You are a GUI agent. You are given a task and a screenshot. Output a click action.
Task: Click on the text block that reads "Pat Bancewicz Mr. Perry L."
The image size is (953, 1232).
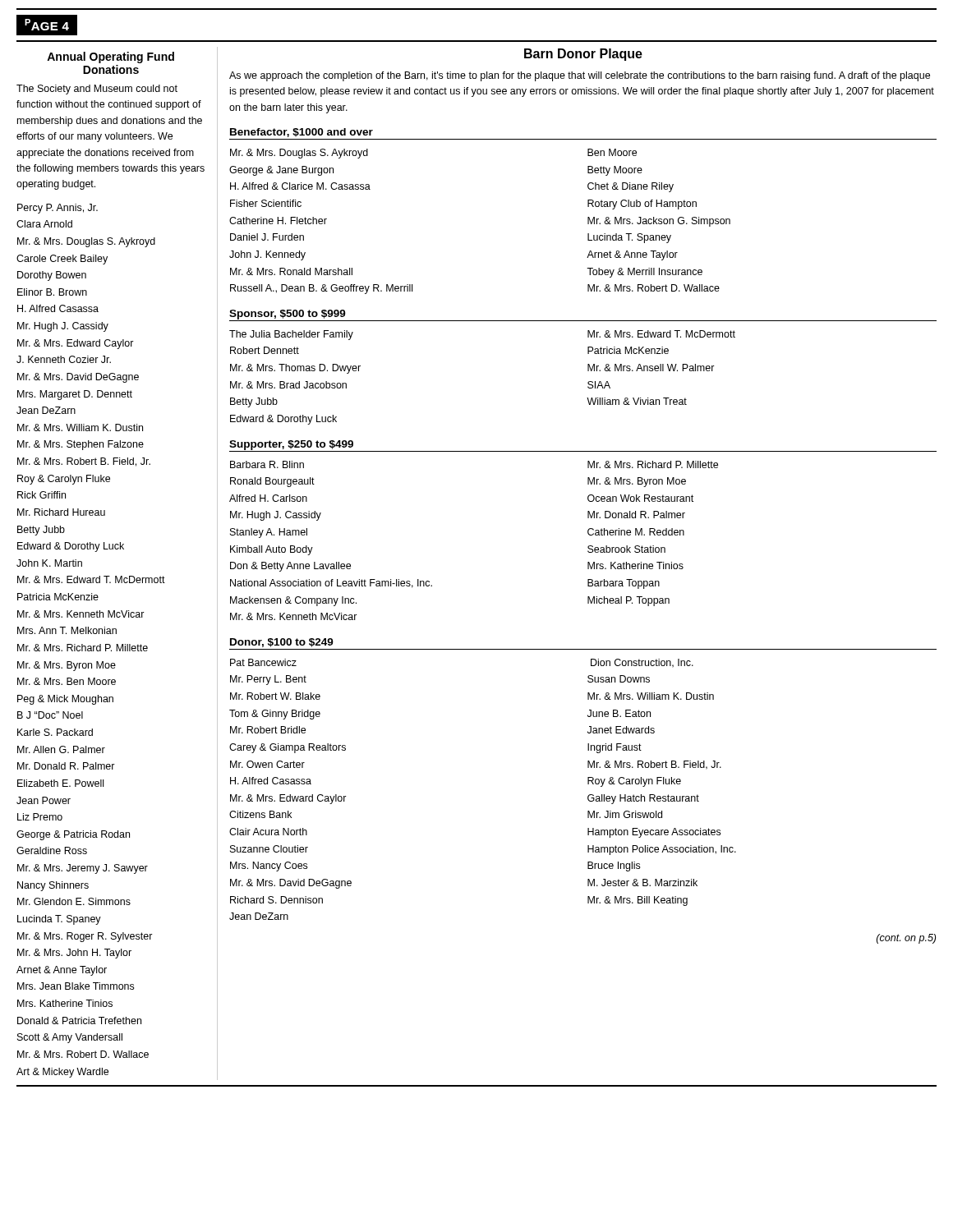pyautogui.click(x=583, y=790)
